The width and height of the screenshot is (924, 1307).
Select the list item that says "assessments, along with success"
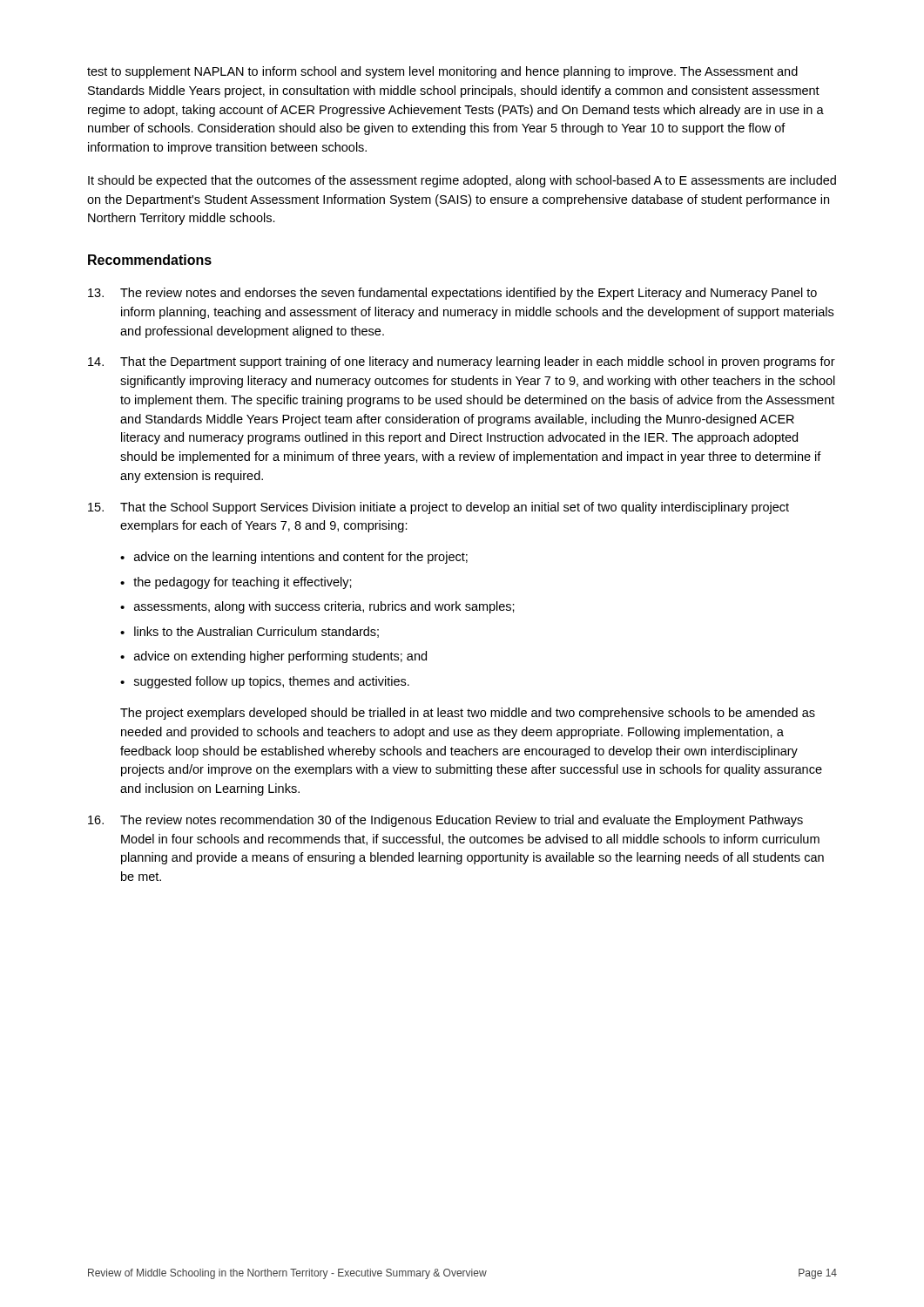click(324, 606)
